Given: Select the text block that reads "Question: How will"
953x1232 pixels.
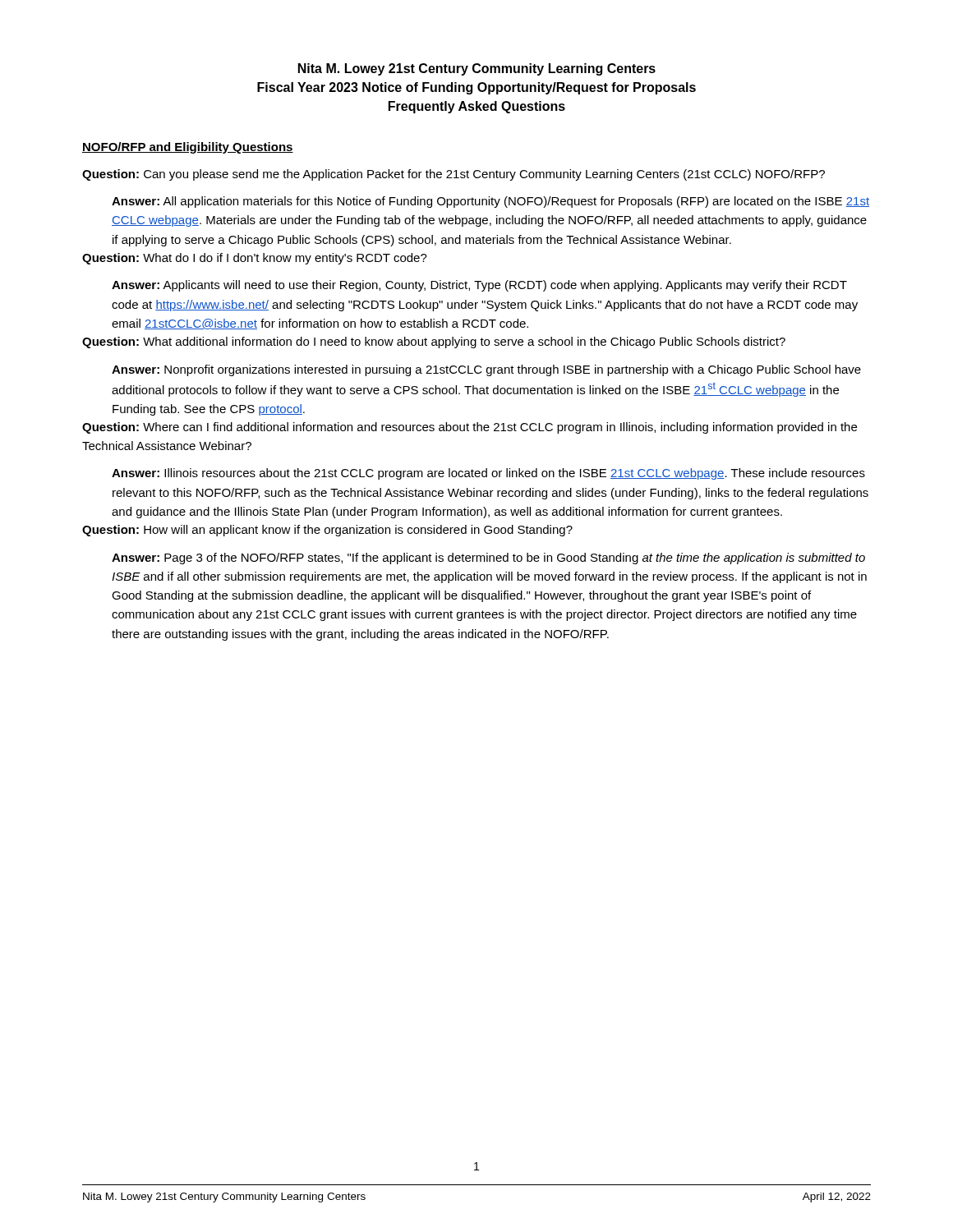Looking at the screenshot, I should click(x=327, y=529).
